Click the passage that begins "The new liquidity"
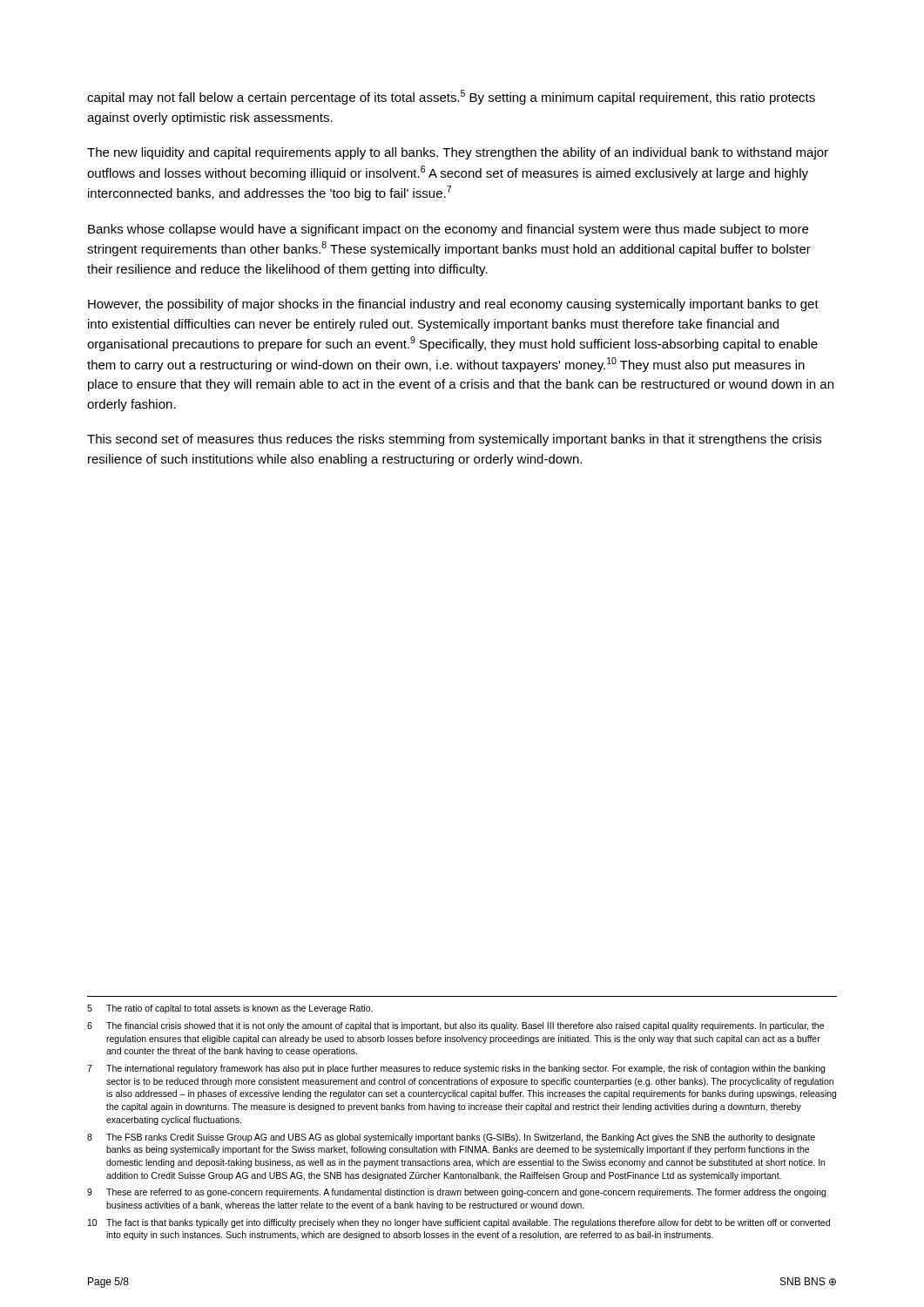 (x=458, y=173)
